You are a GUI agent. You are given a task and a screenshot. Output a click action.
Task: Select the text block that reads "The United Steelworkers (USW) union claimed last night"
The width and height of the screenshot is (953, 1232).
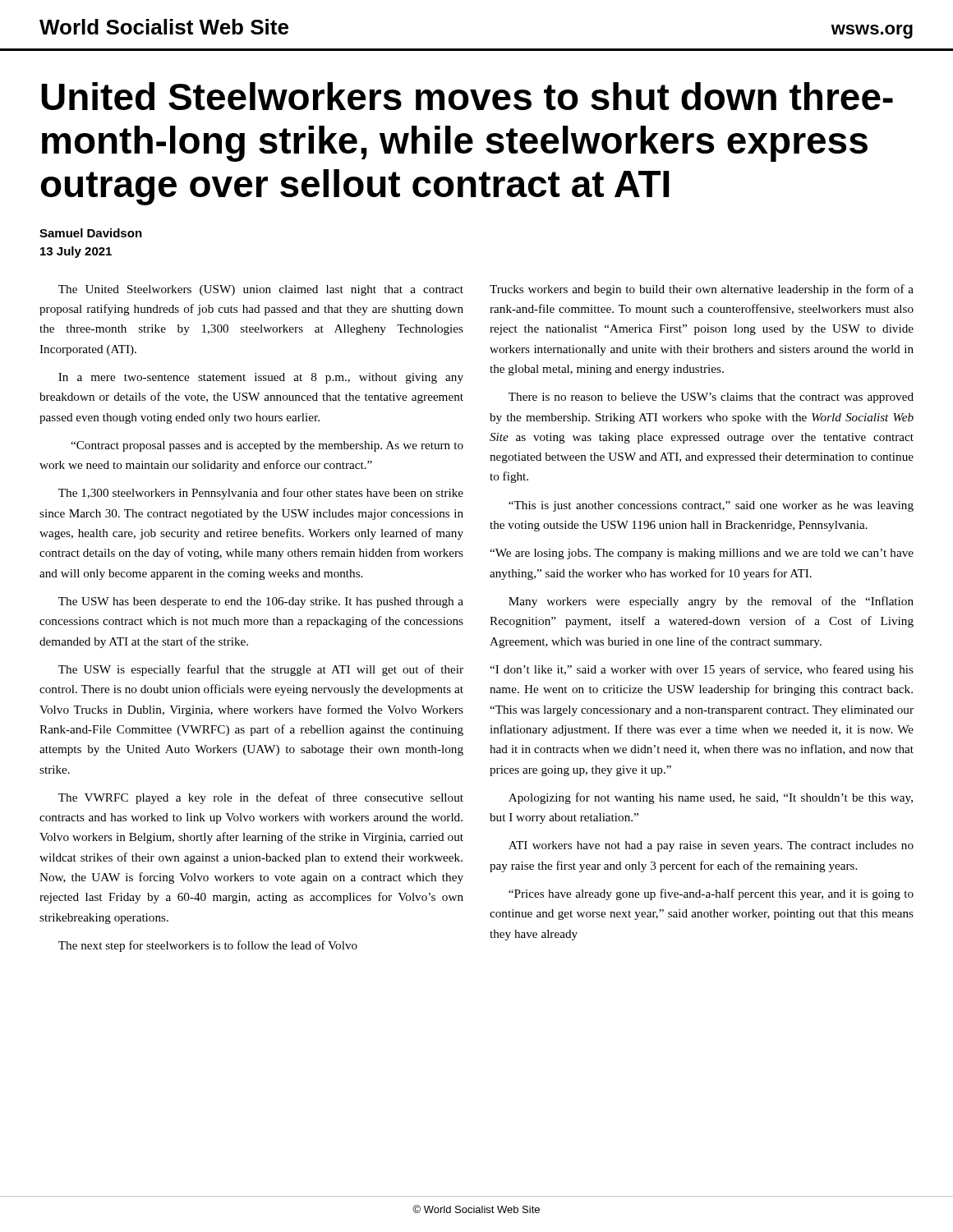click(x=251, y=617)
